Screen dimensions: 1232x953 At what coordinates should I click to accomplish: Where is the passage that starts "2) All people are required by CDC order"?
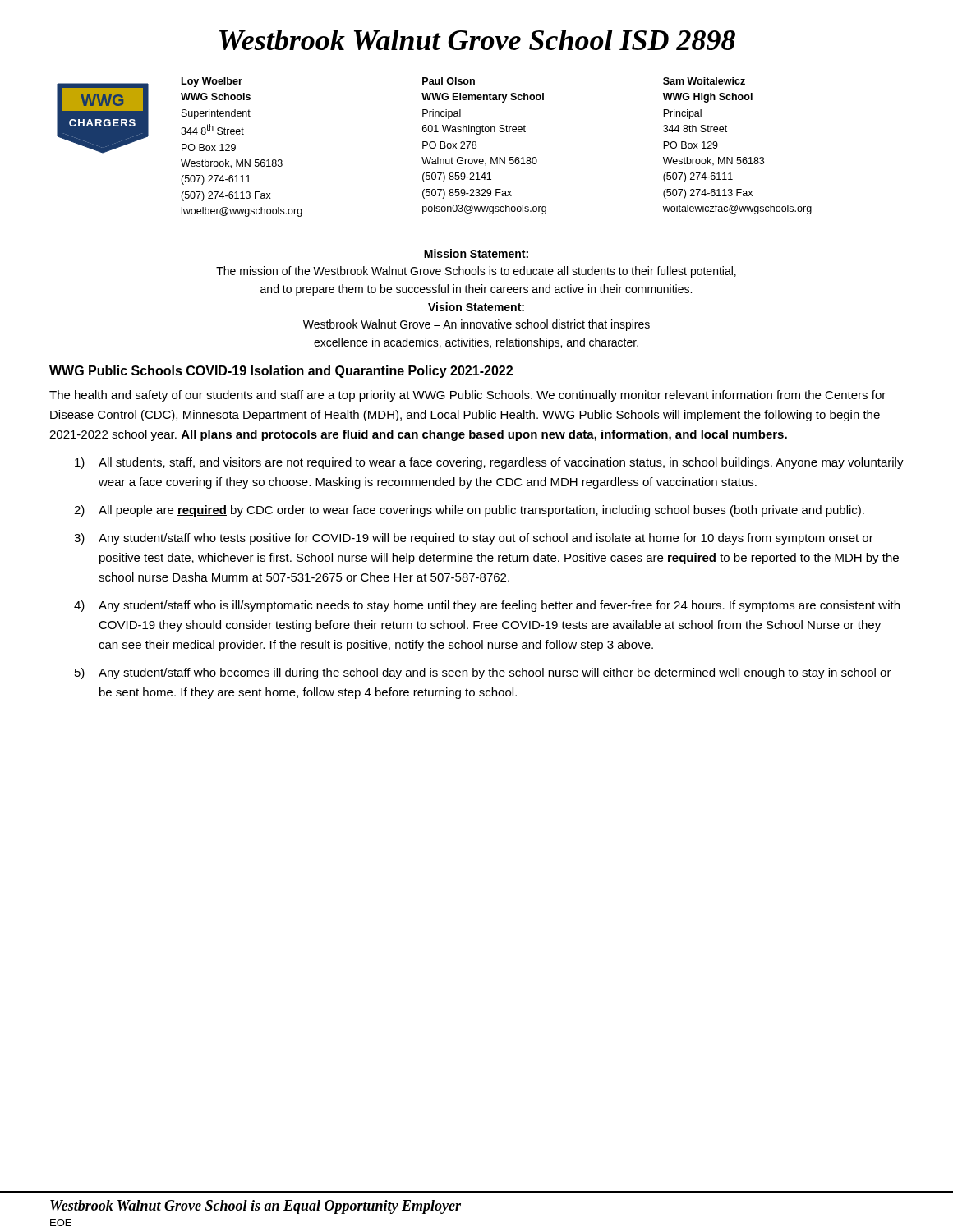pos(489,510)
